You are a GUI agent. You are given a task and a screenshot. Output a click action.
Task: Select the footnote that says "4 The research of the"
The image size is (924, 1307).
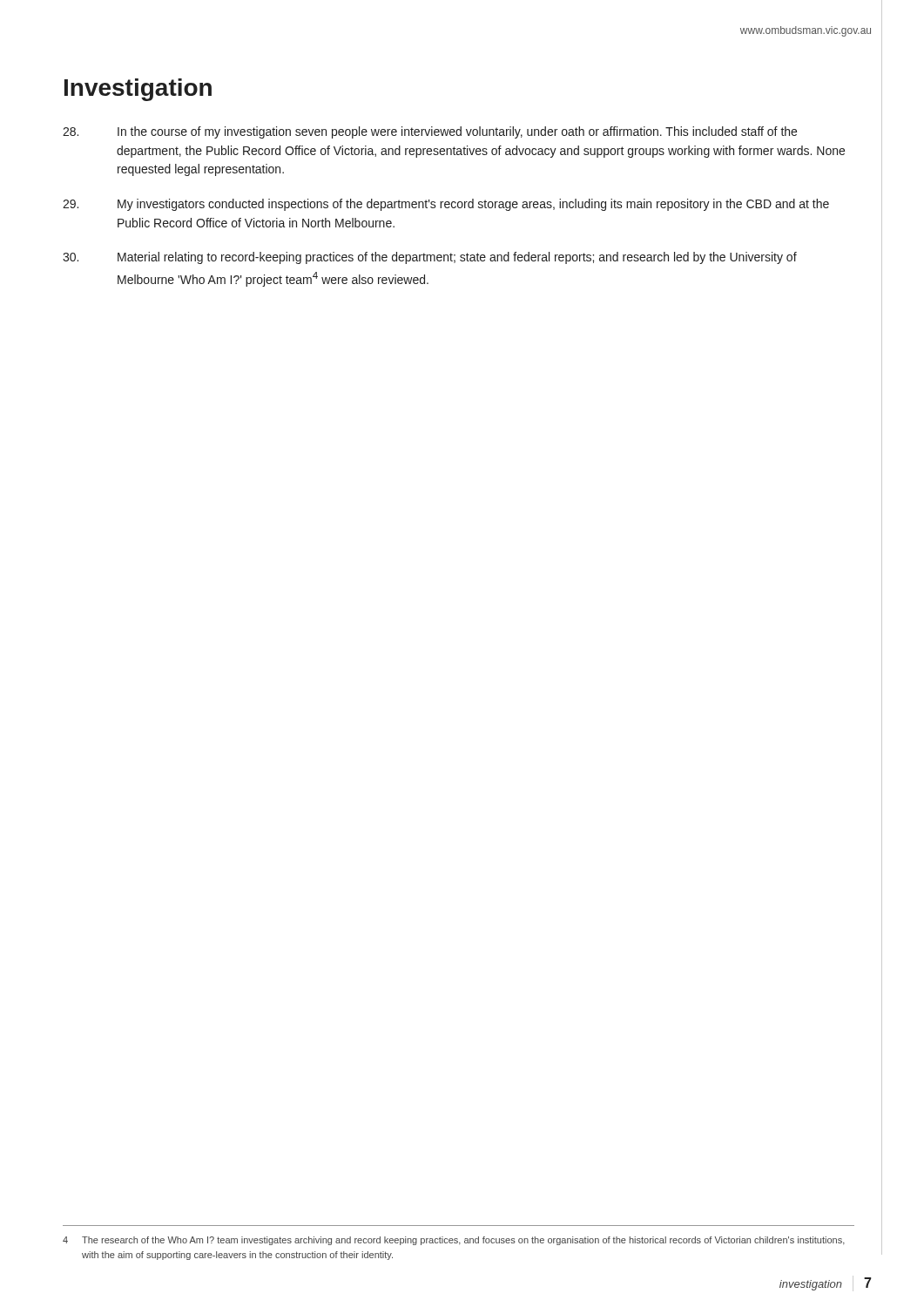pos(459,1247)
